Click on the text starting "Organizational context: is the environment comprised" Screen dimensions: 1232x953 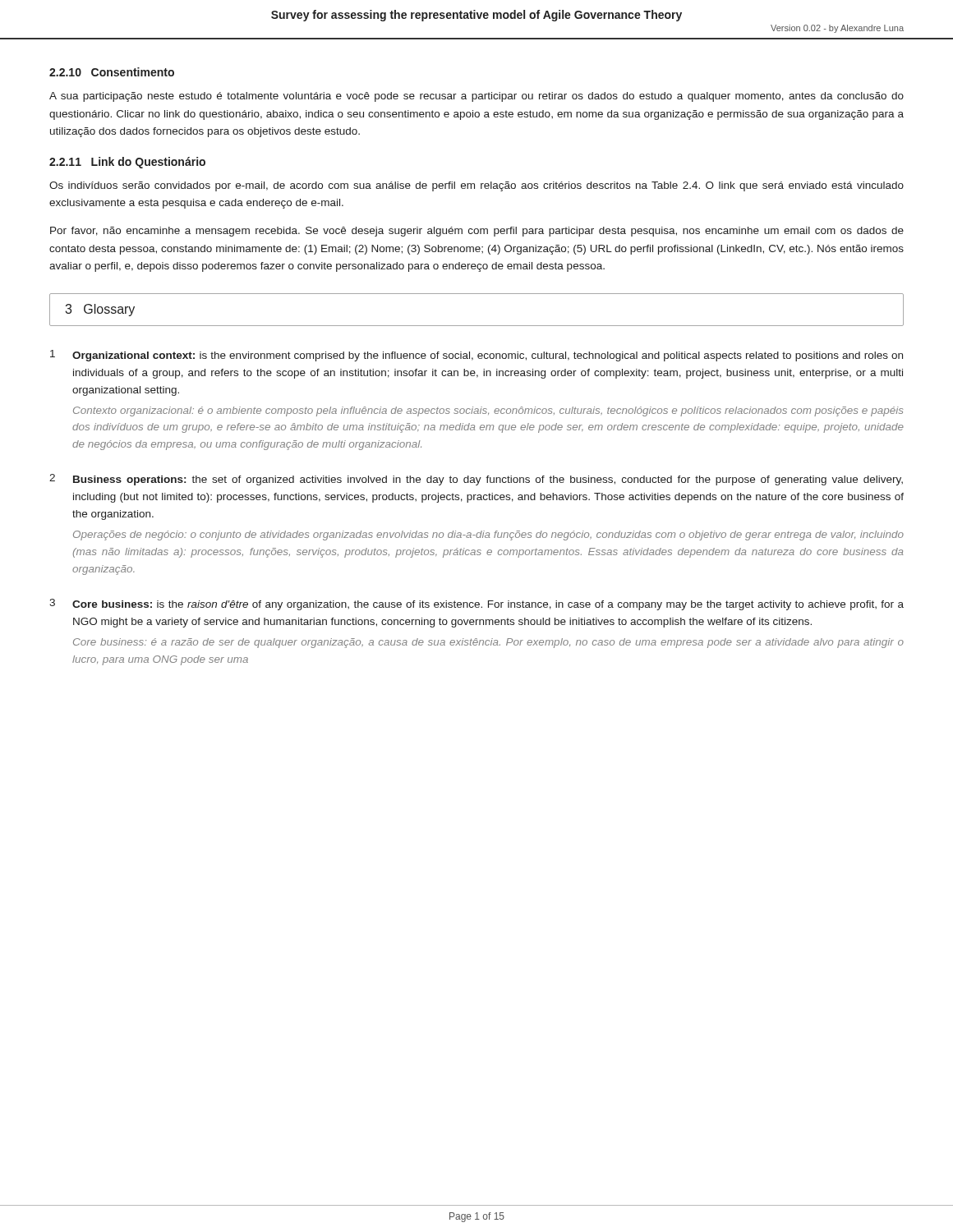coord(488,400)
